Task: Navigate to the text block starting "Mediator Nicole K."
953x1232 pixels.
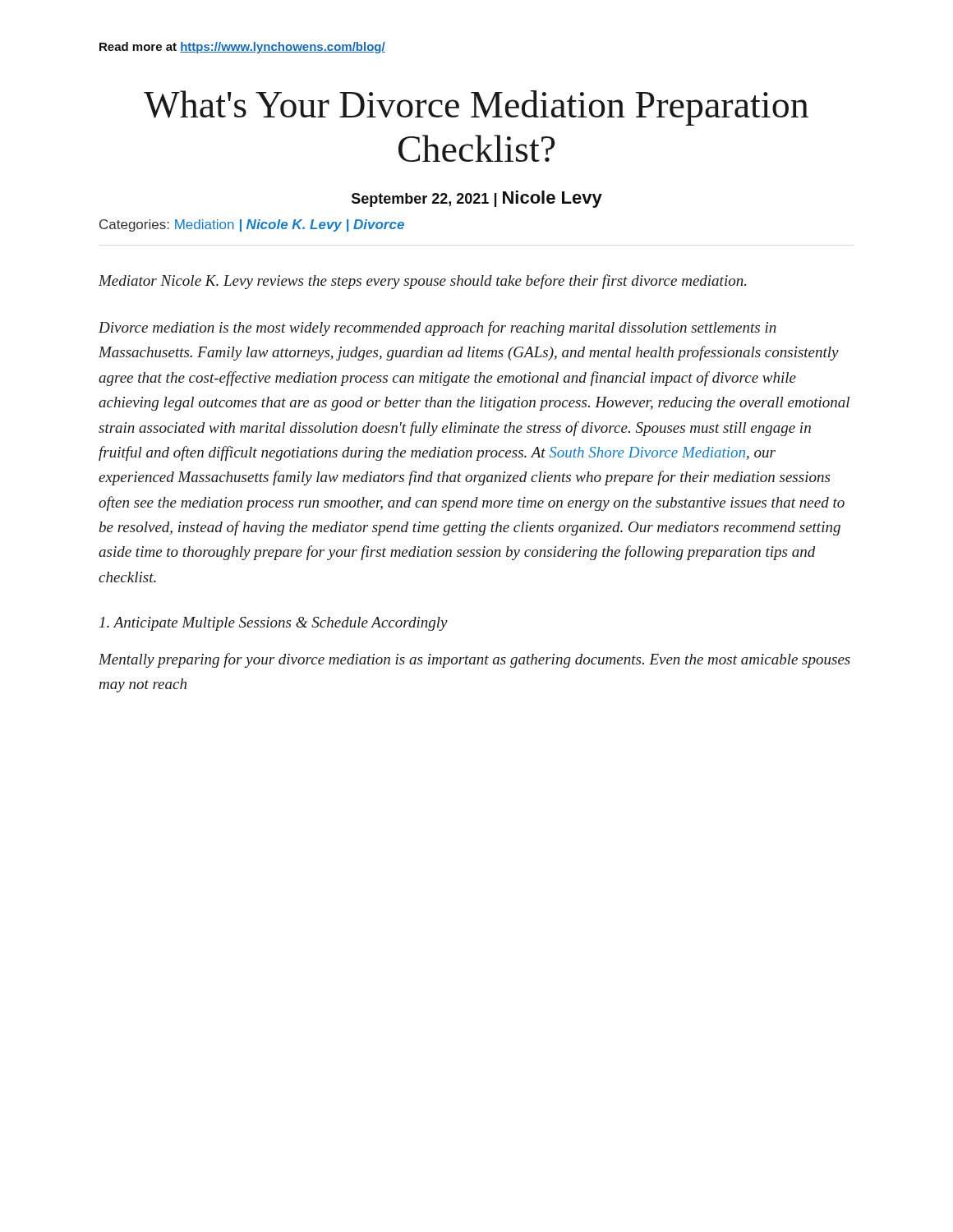Action: coord(423,280)
